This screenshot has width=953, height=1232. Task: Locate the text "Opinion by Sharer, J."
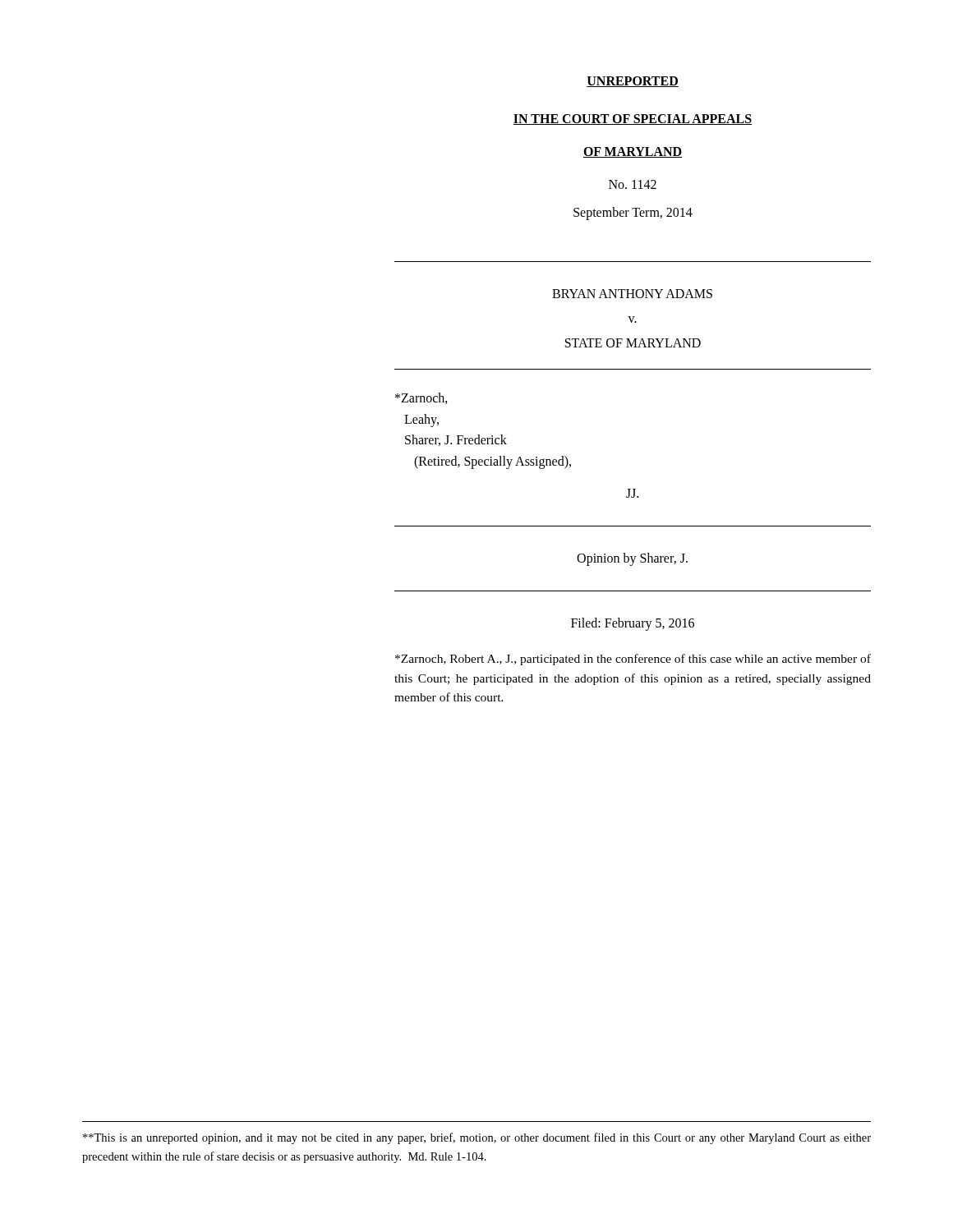pyautogui.click(x=633, y=558)
